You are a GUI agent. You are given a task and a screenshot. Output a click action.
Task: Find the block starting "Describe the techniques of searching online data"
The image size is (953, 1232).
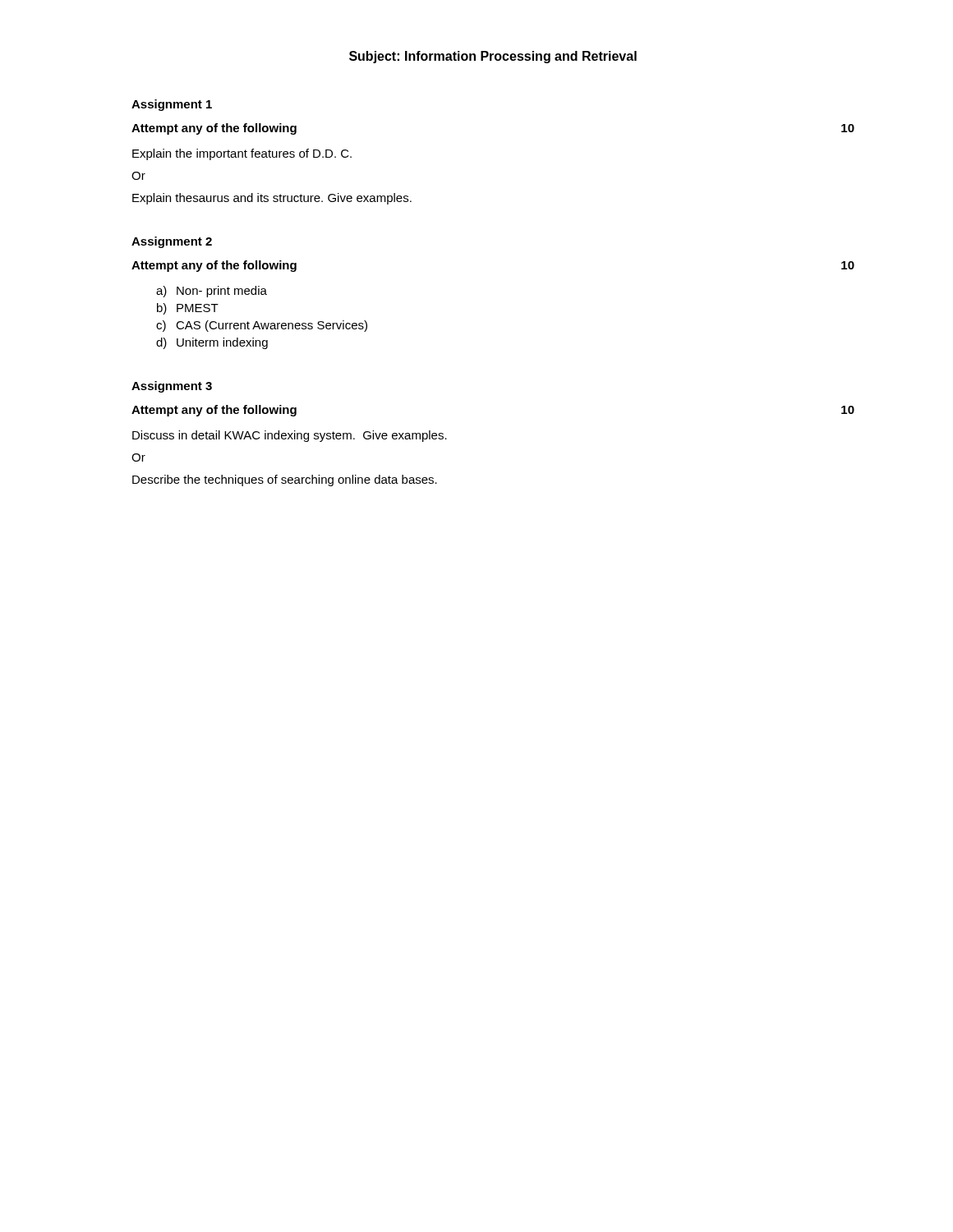tap(285, 479)
